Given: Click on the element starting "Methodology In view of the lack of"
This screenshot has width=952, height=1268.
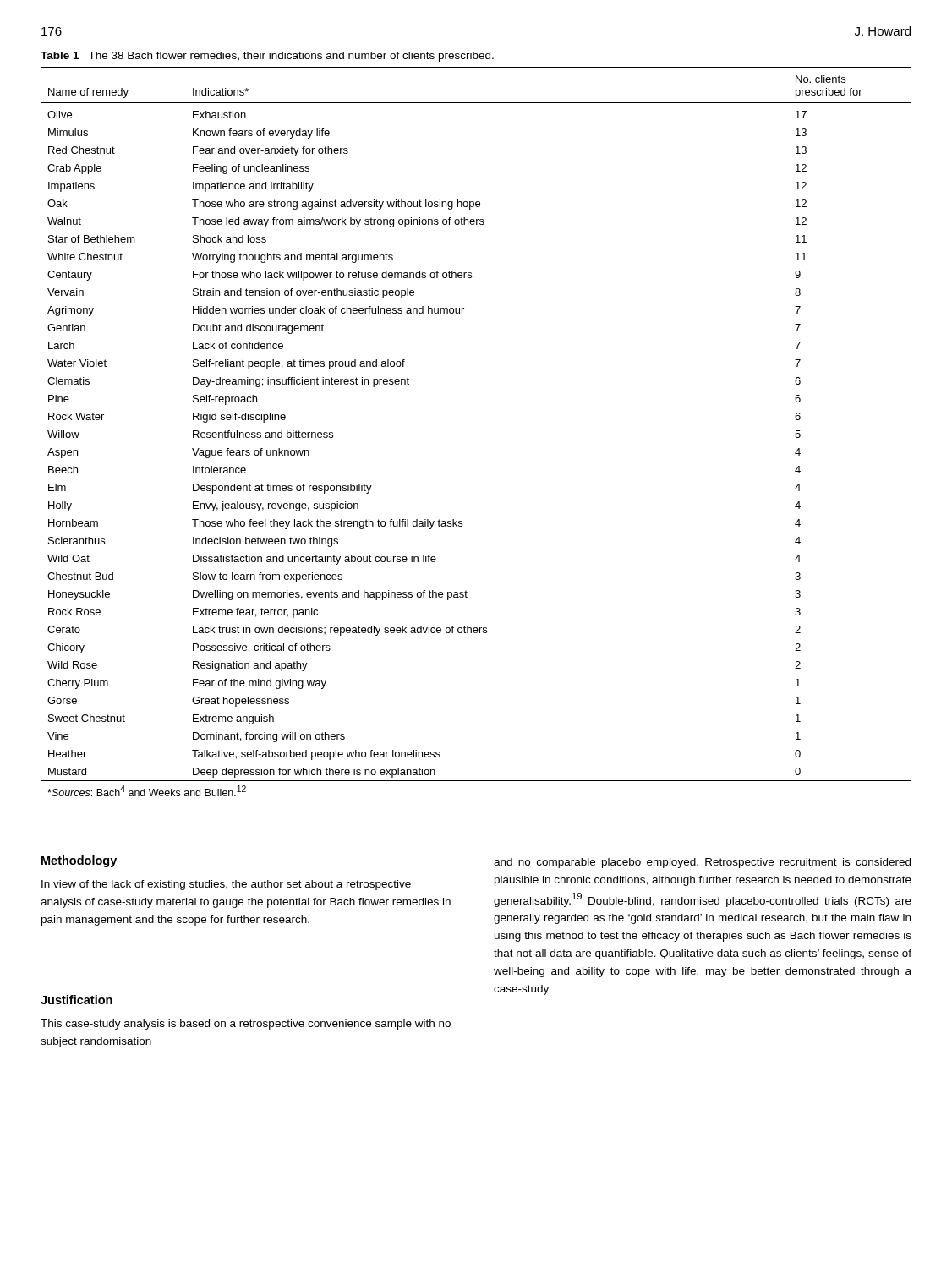Looking at the screenshot, I should (248, 891).
